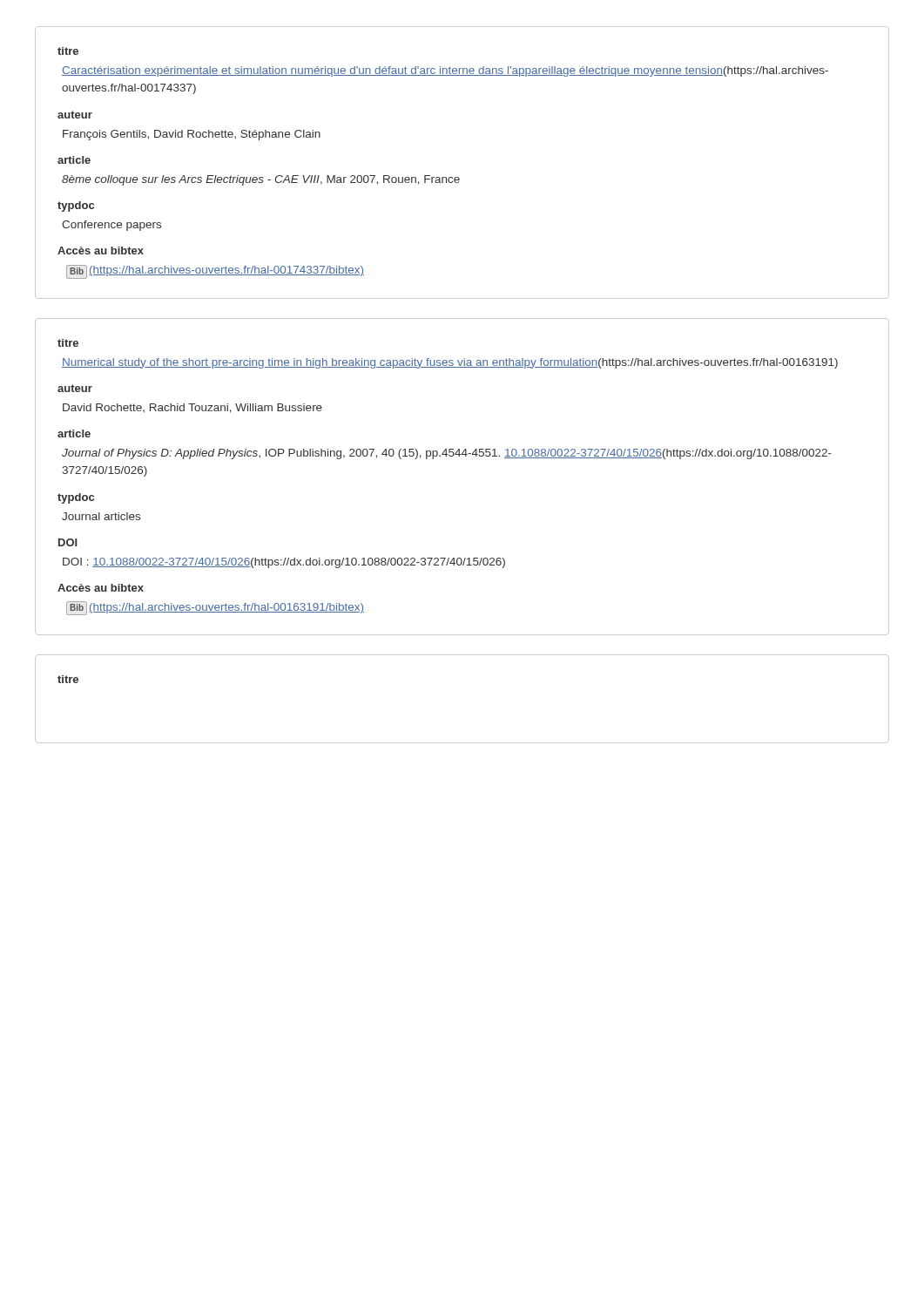Click the passage that begins "Journal of Physics D: Applied Physics,"

click(447, 461)
